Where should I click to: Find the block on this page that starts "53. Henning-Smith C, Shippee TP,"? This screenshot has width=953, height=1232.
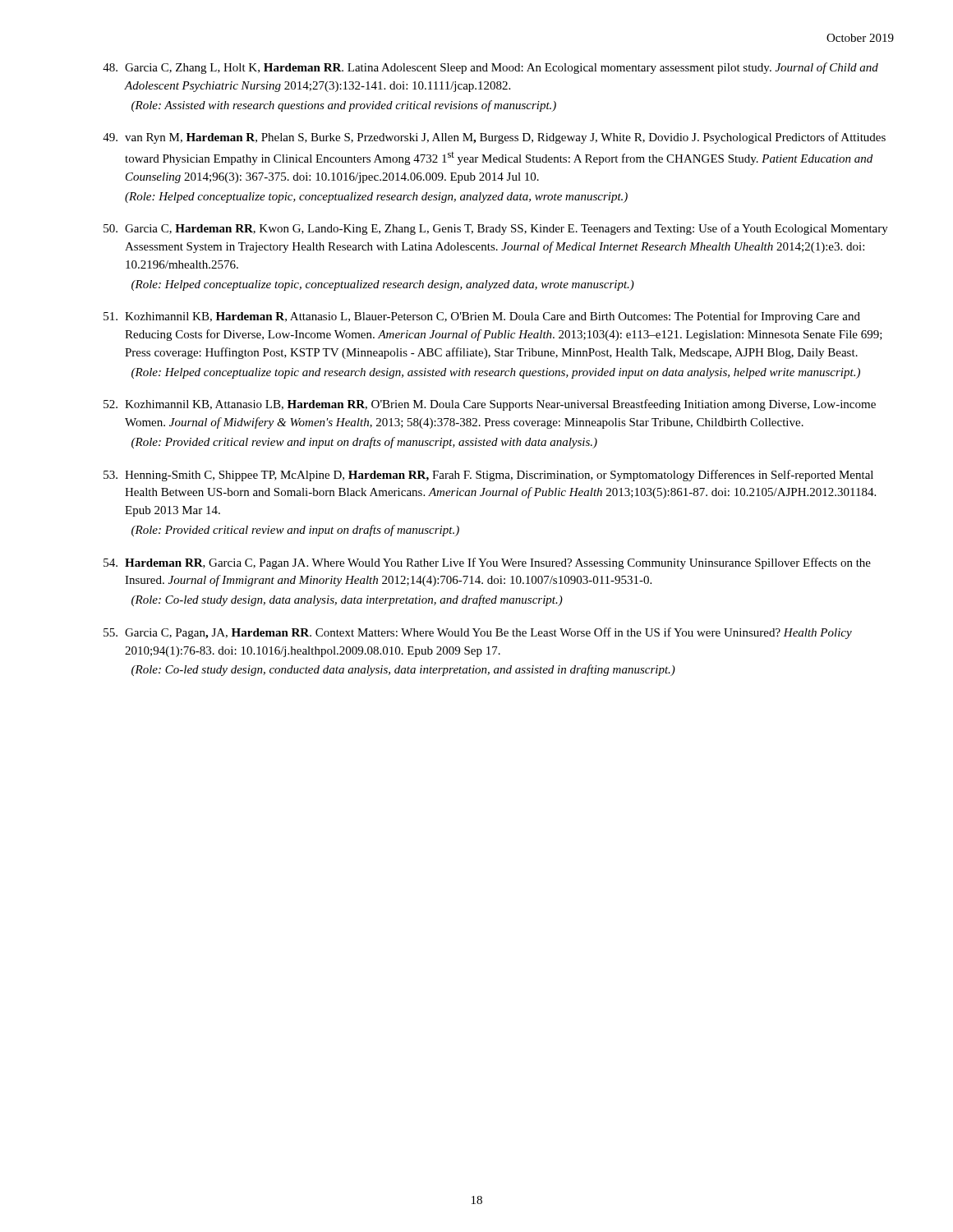click(488, 503)
